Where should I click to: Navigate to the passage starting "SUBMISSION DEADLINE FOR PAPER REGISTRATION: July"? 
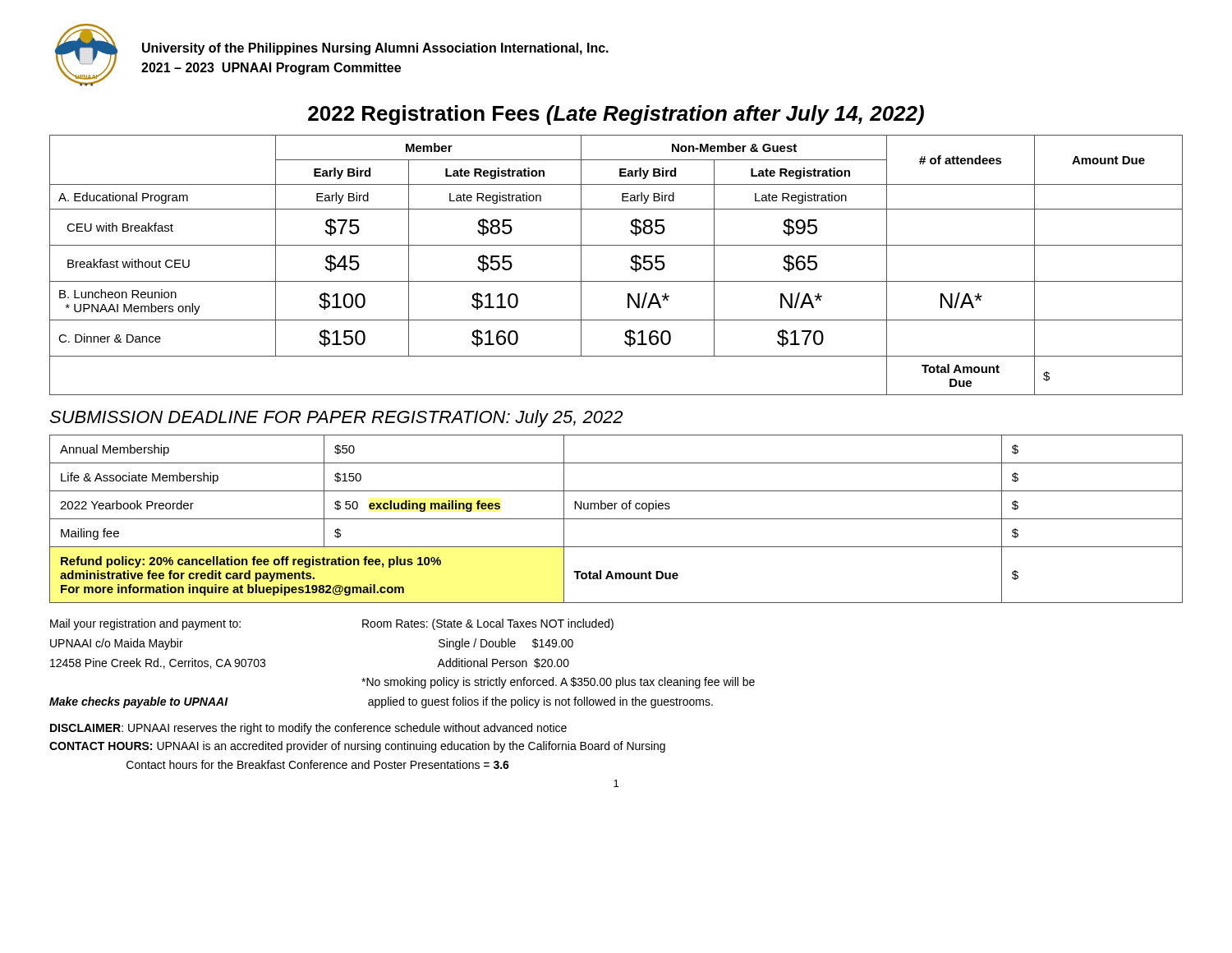(336, 417)
